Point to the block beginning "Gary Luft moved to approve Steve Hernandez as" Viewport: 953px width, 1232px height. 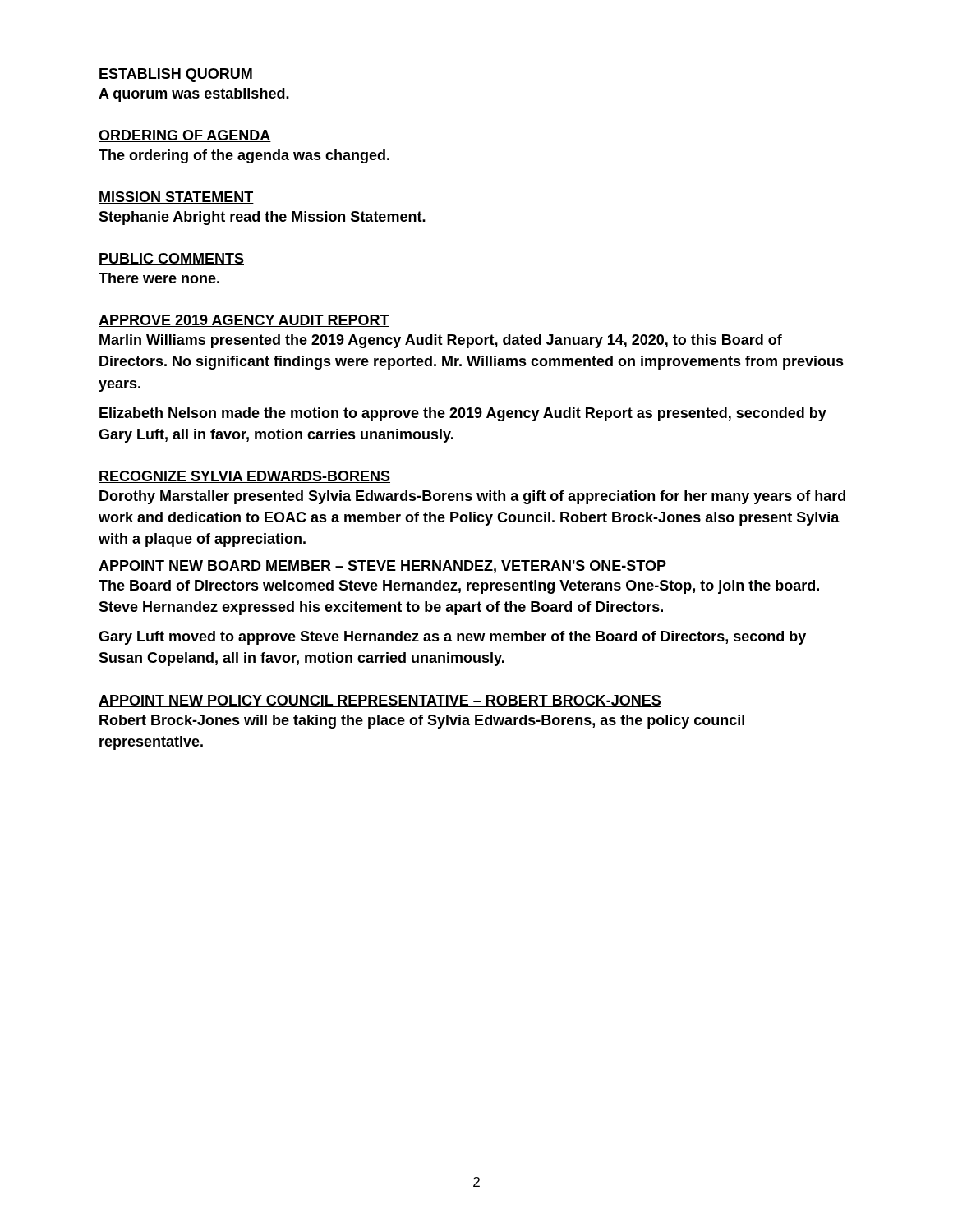click(452, 647)
